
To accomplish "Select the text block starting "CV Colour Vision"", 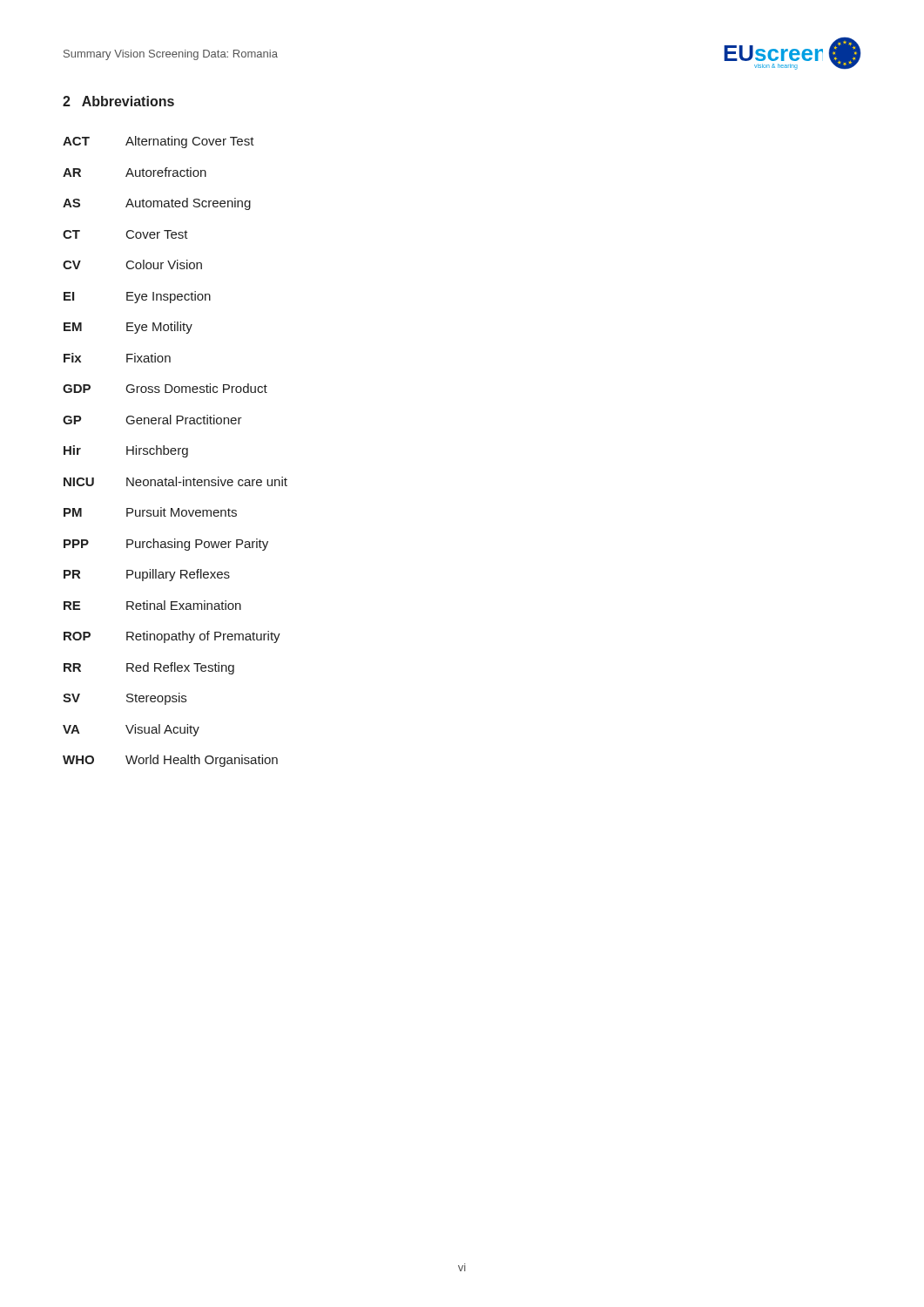I will 133,265.
